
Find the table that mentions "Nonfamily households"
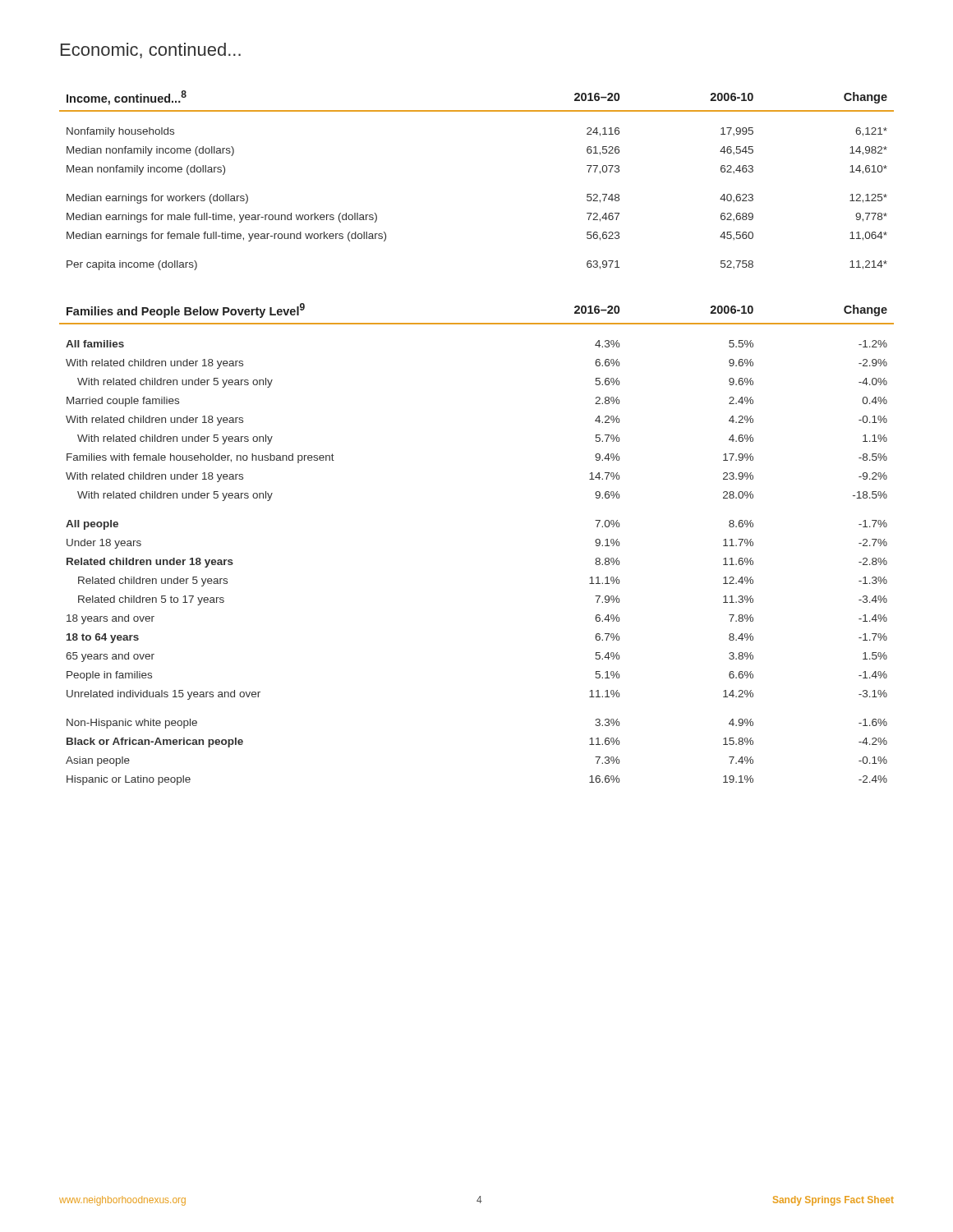pyautogui.click(x=476, y=179)
